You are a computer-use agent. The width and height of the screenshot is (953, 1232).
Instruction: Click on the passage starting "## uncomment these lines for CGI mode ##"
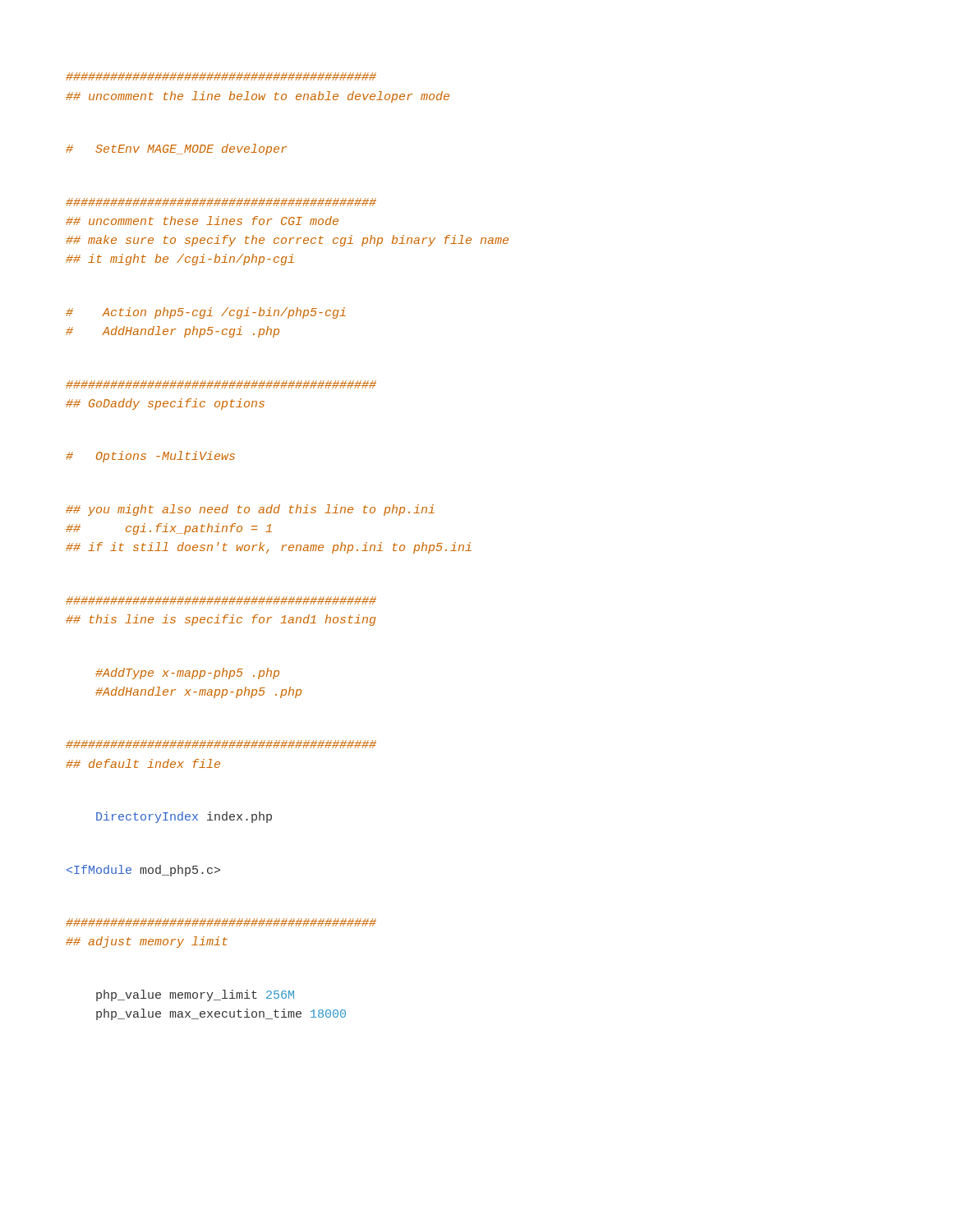[288, 231]
